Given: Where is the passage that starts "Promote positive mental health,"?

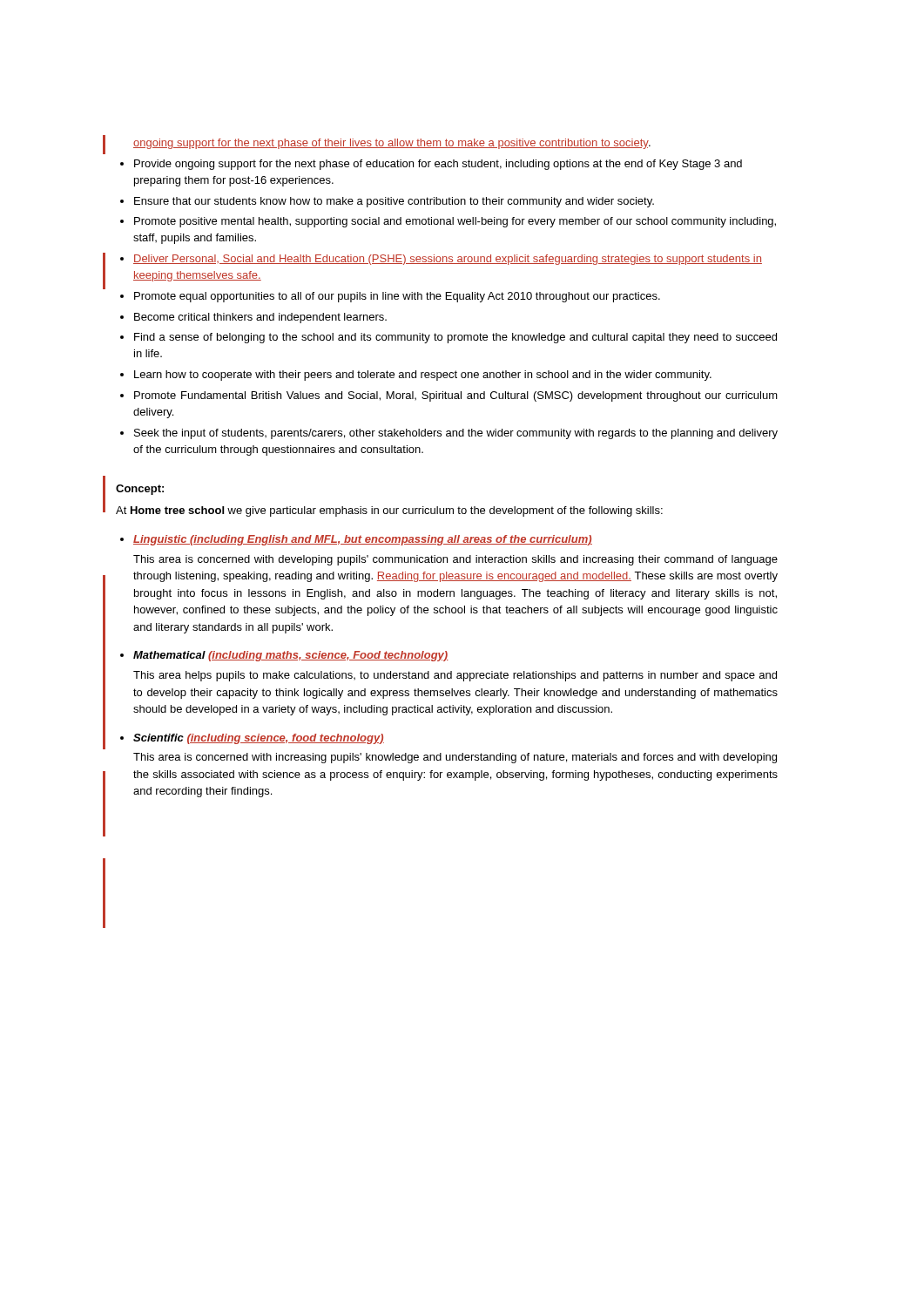Looking at the screenshot, I should coord(455,230).
